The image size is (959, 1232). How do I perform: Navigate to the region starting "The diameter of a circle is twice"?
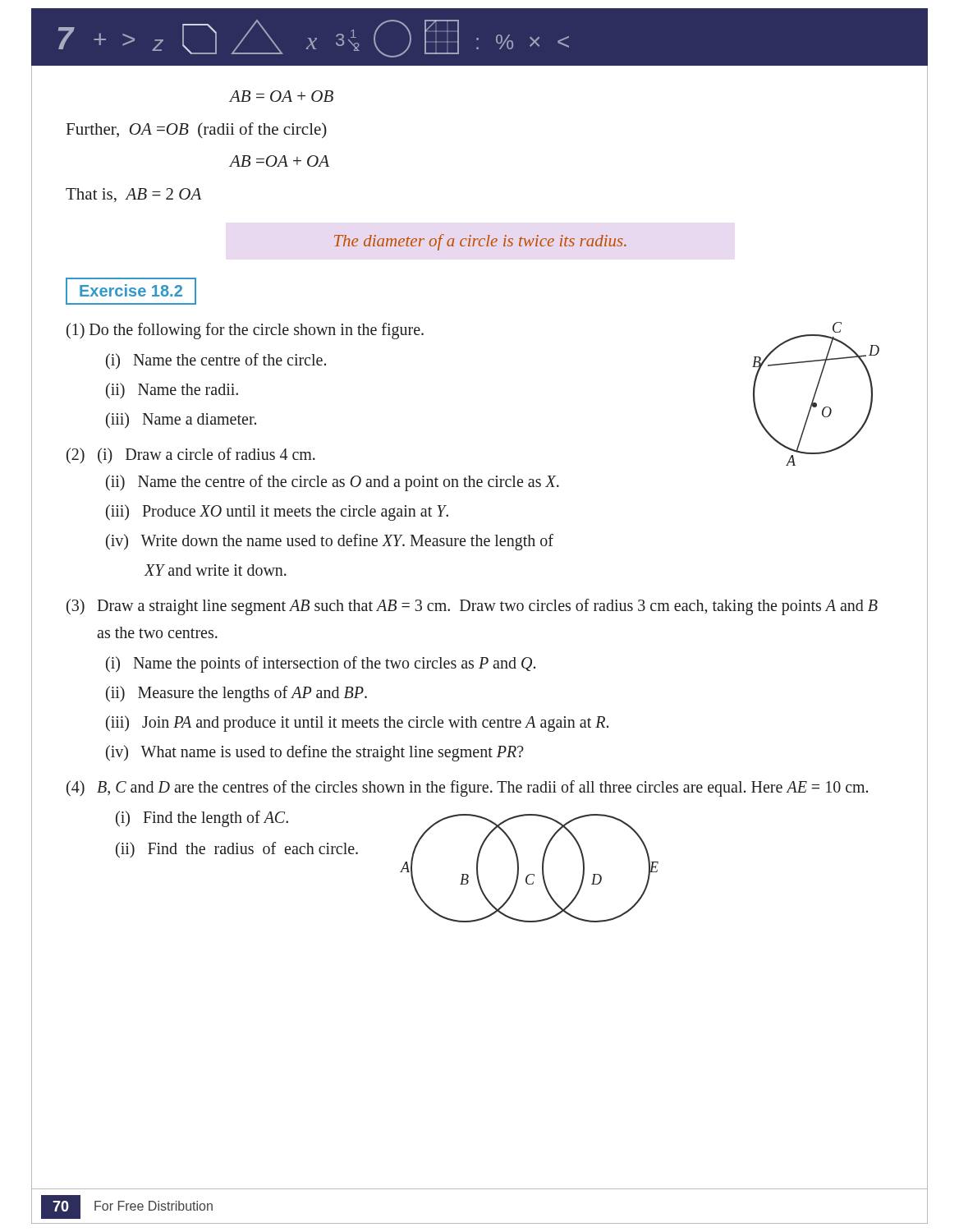pyautogui.click(x=480, y=240)
